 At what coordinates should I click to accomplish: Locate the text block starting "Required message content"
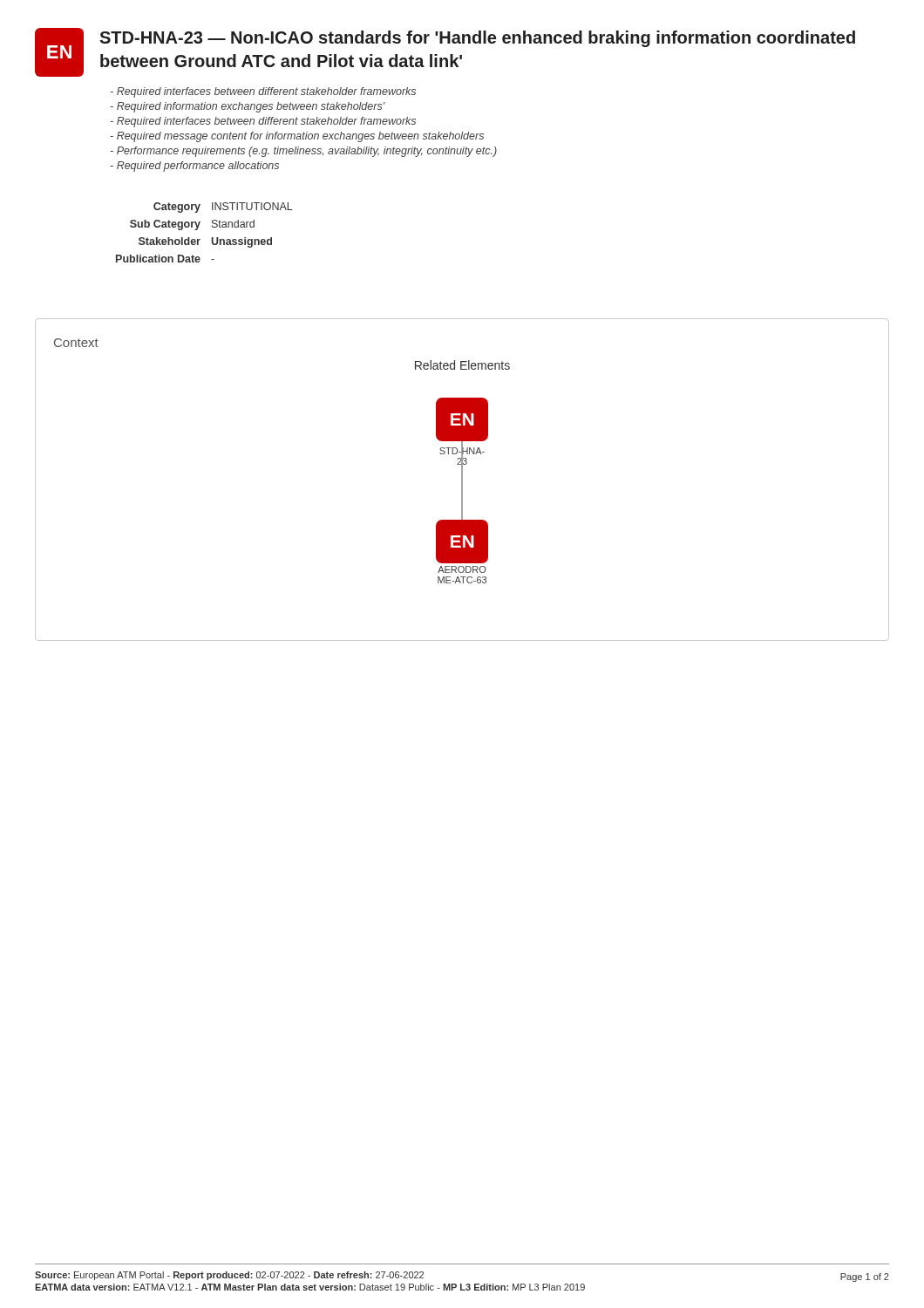coord(297,136)
